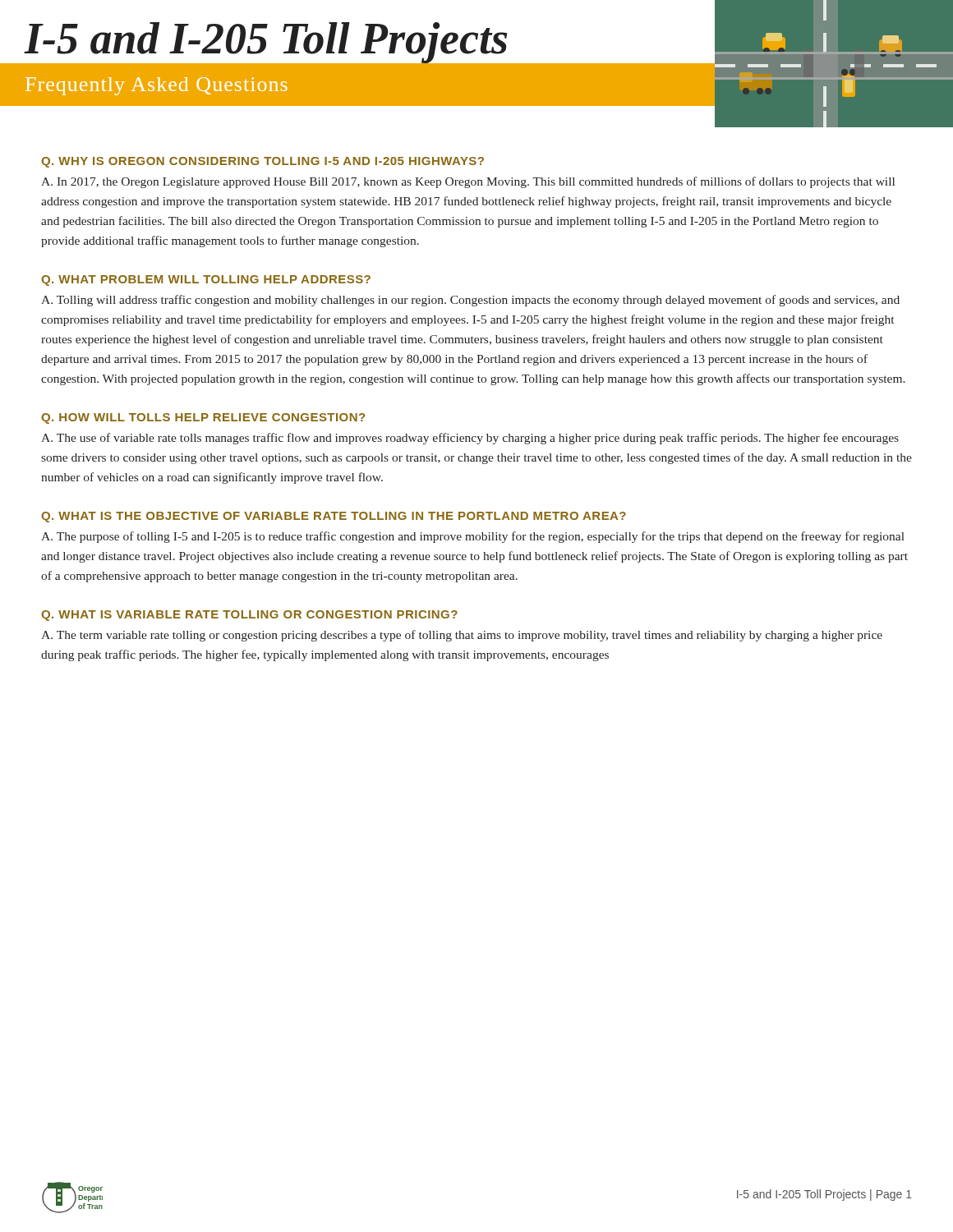The image size is (953, 1232).
Task: Find the section header on this page that starts "Q. WHAT IS THE OBJECTIVE"
Action: click(476, 516)
